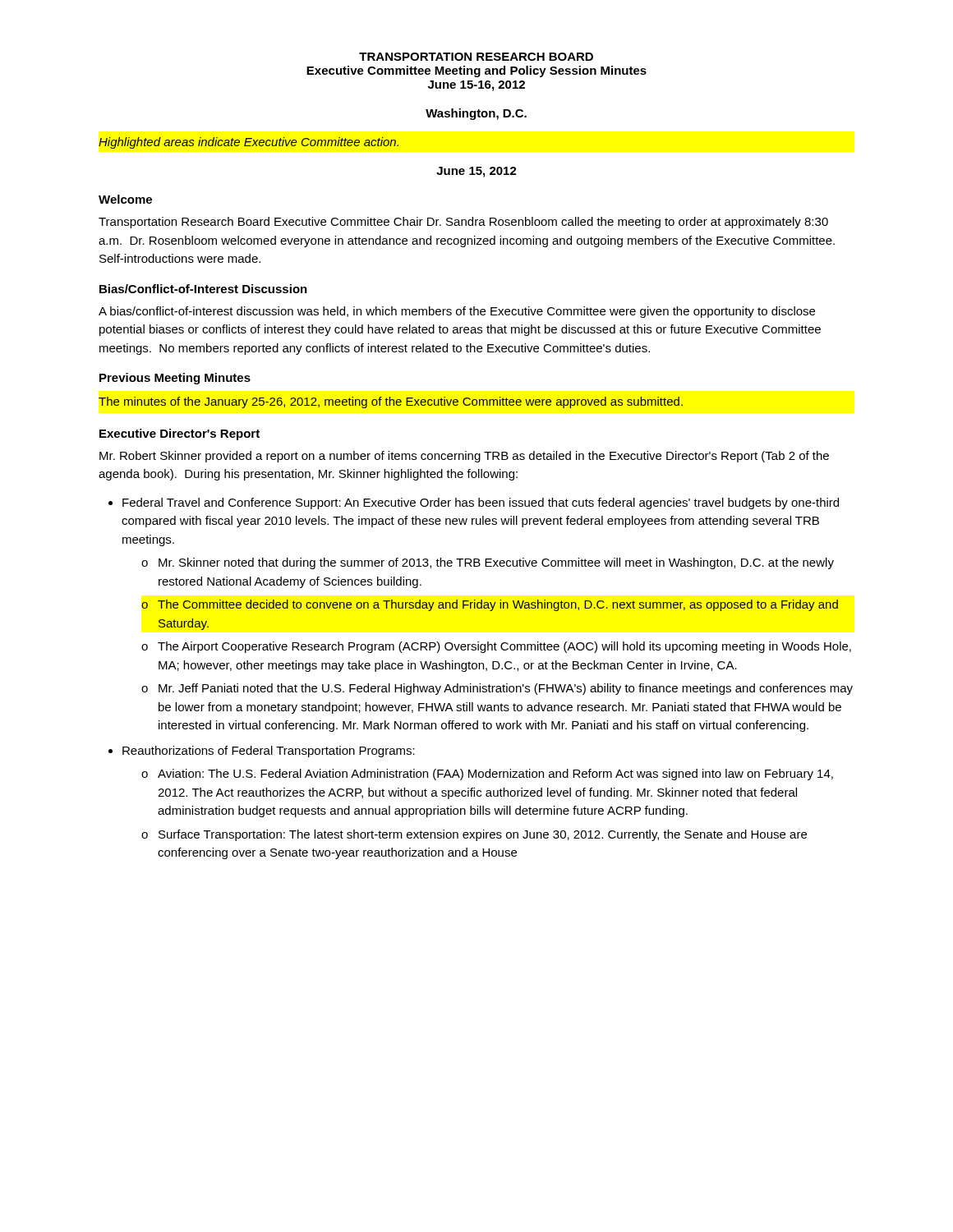The width and height of the screenshot is (953, 1232).
Task: Locate the text "Previous Meeting Minutes"
Action: pyautogui.click(x=175, y=377)
